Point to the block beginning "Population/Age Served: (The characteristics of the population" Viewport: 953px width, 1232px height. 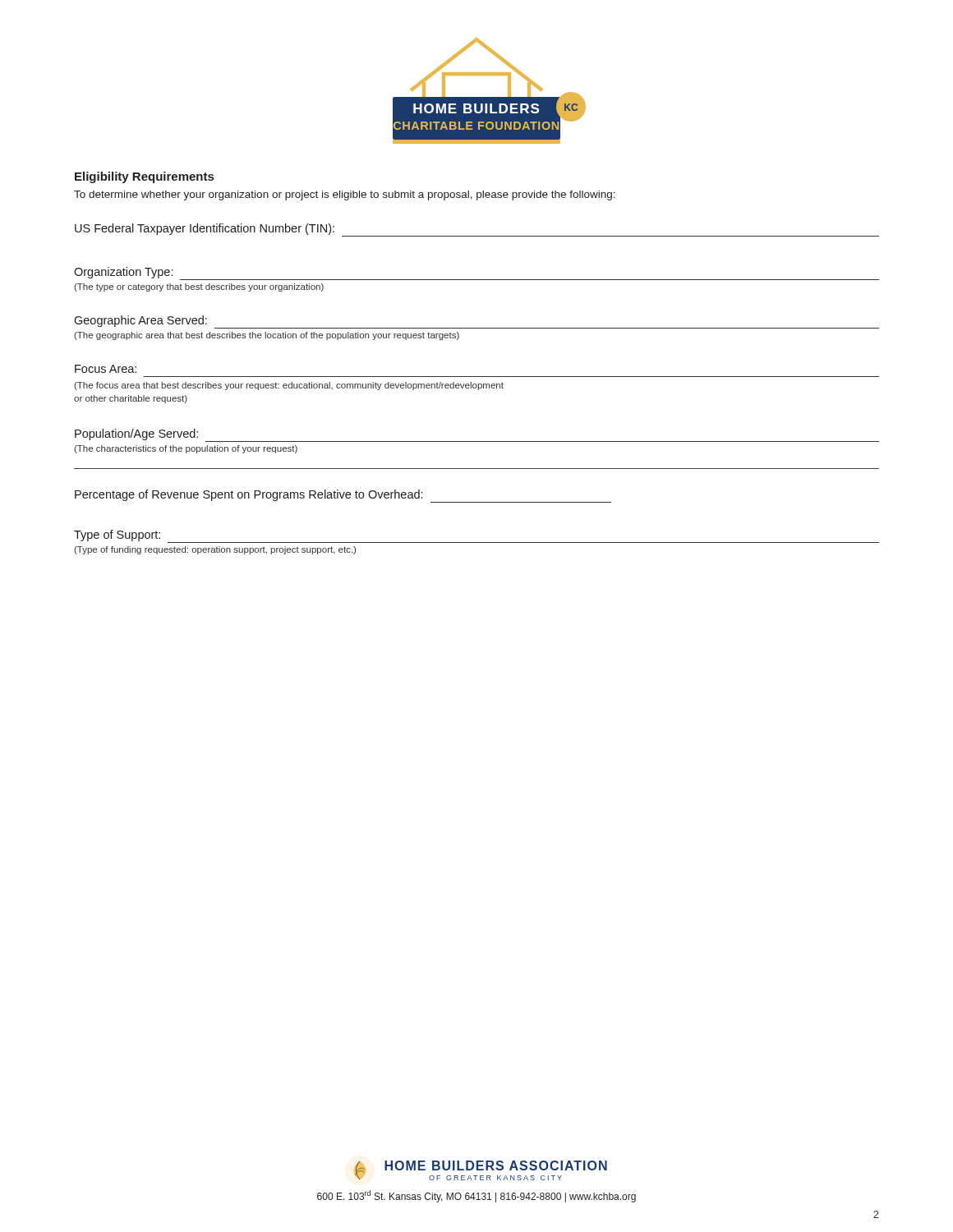point(476,440)
